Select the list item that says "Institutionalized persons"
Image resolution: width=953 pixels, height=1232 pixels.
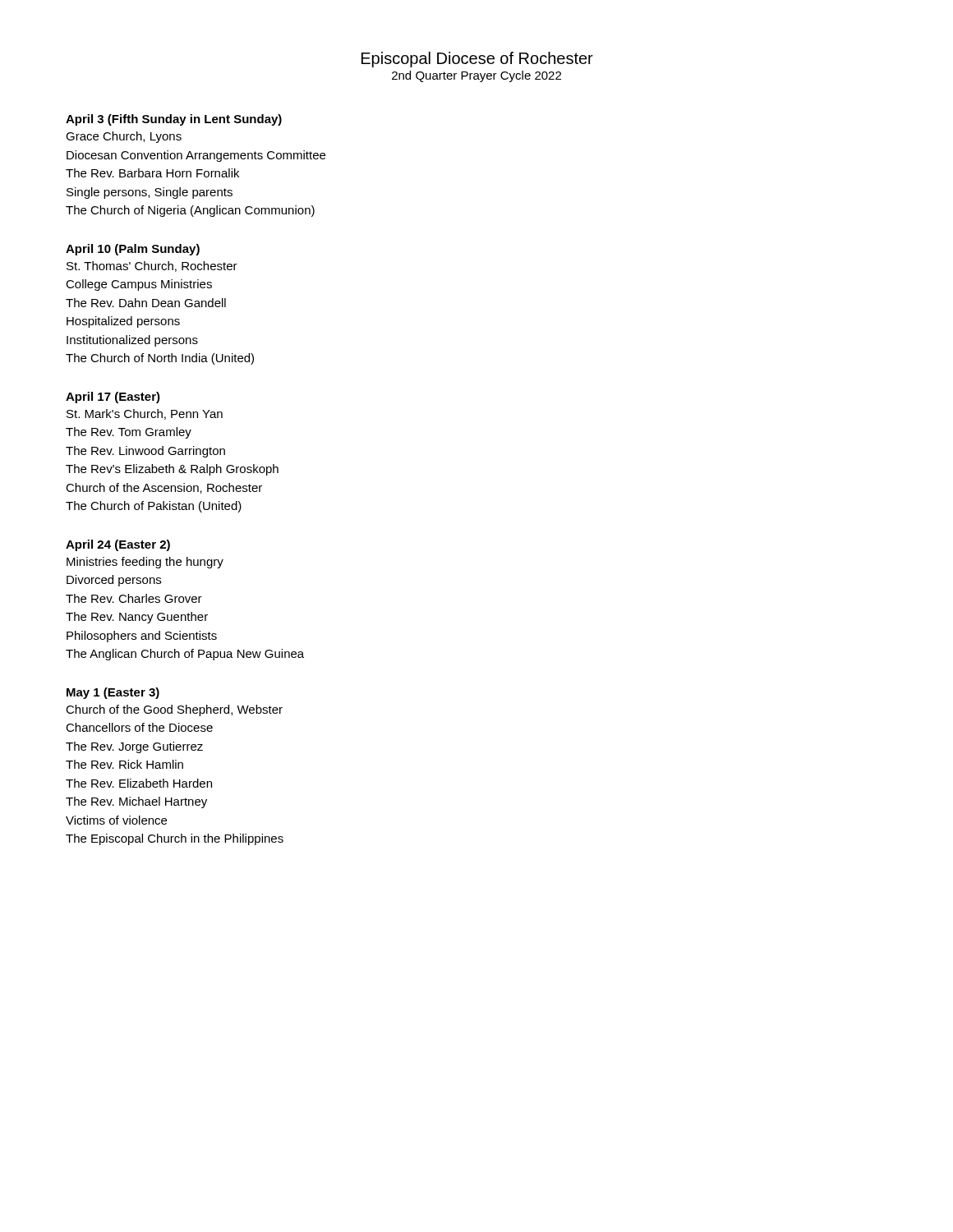(132, 339)
